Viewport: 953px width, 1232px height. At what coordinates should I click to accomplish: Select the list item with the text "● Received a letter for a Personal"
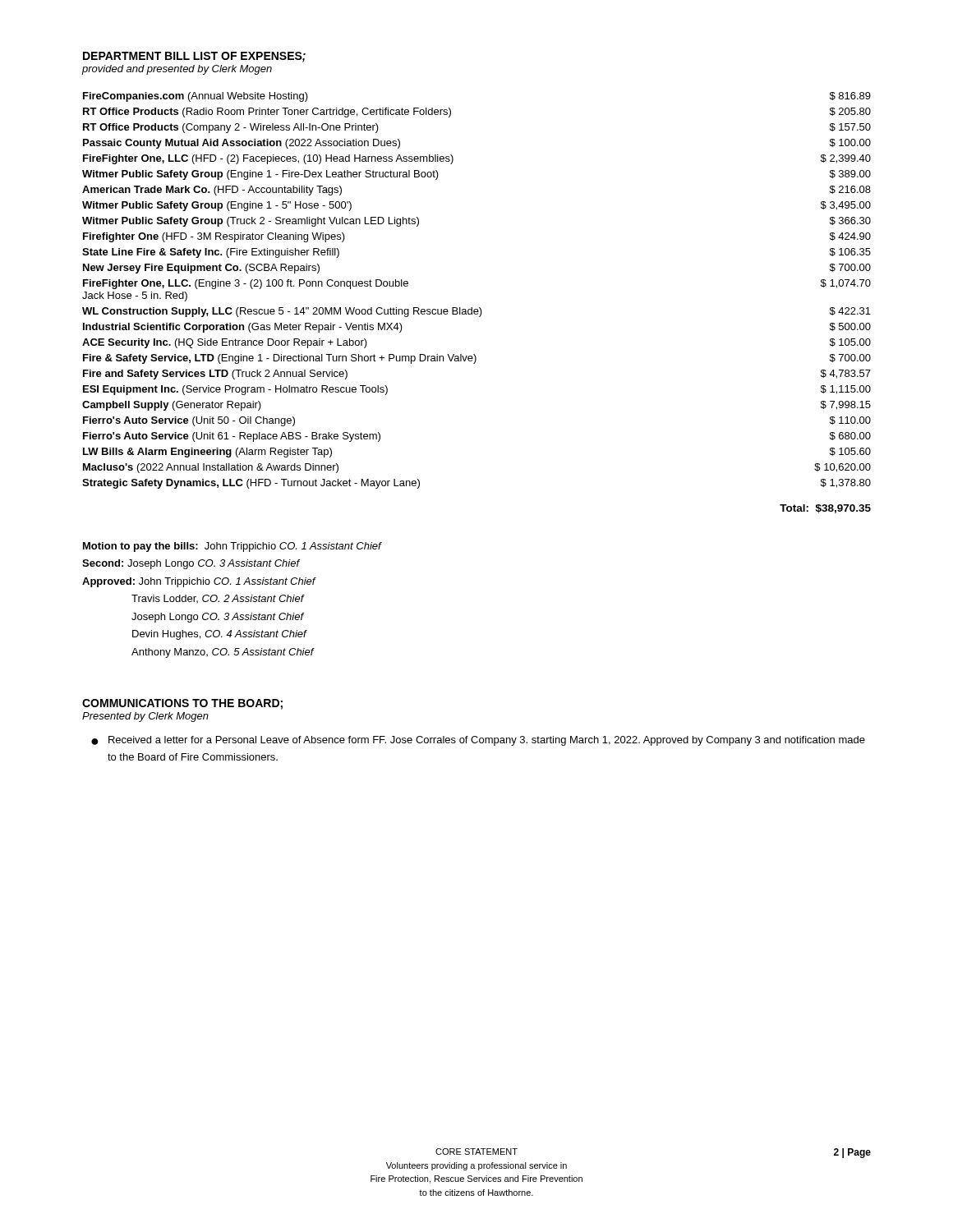[x=481, y=749]
